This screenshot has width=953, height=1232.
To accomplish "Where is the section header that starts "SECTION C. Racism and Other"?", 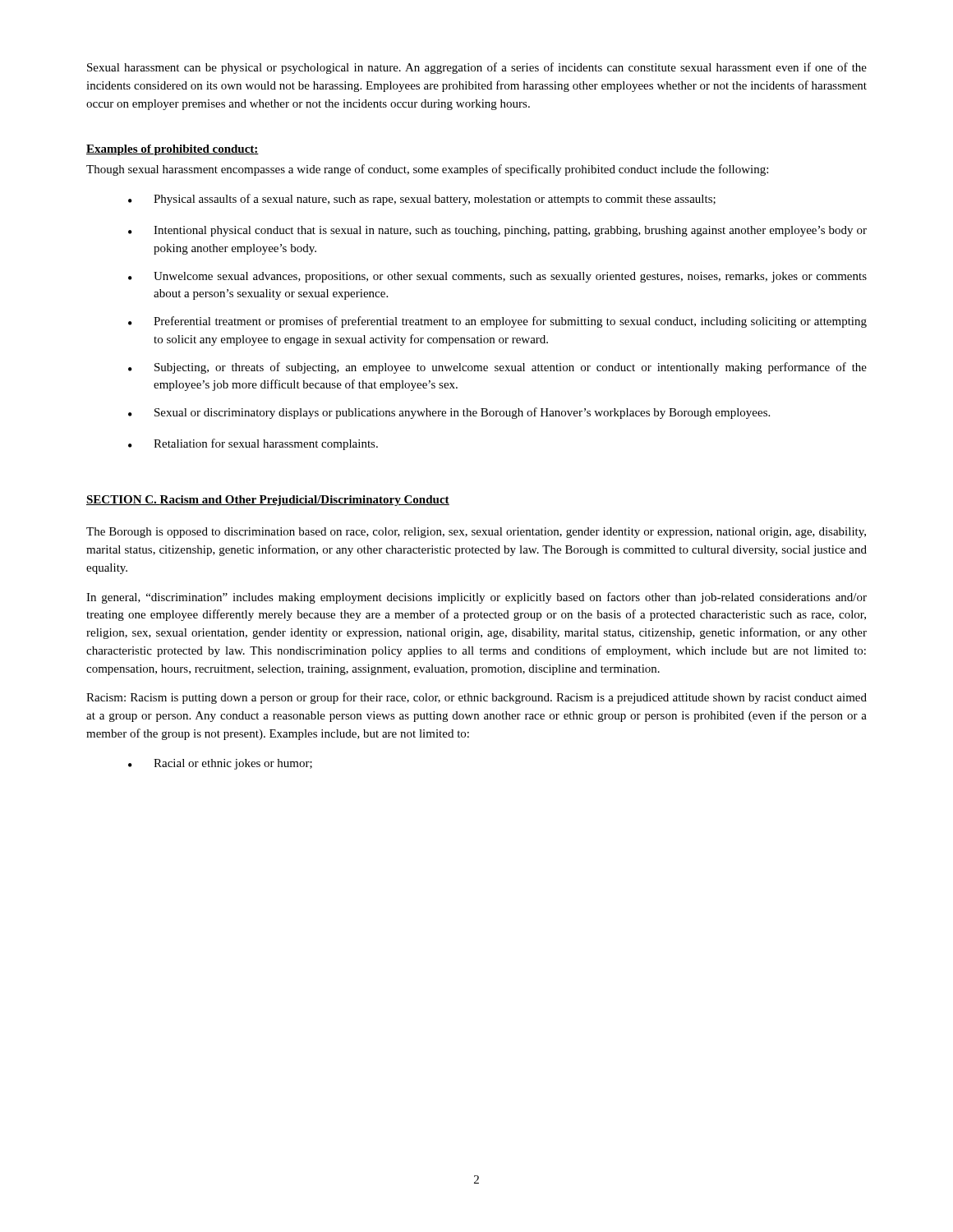I will click(268, 500).
